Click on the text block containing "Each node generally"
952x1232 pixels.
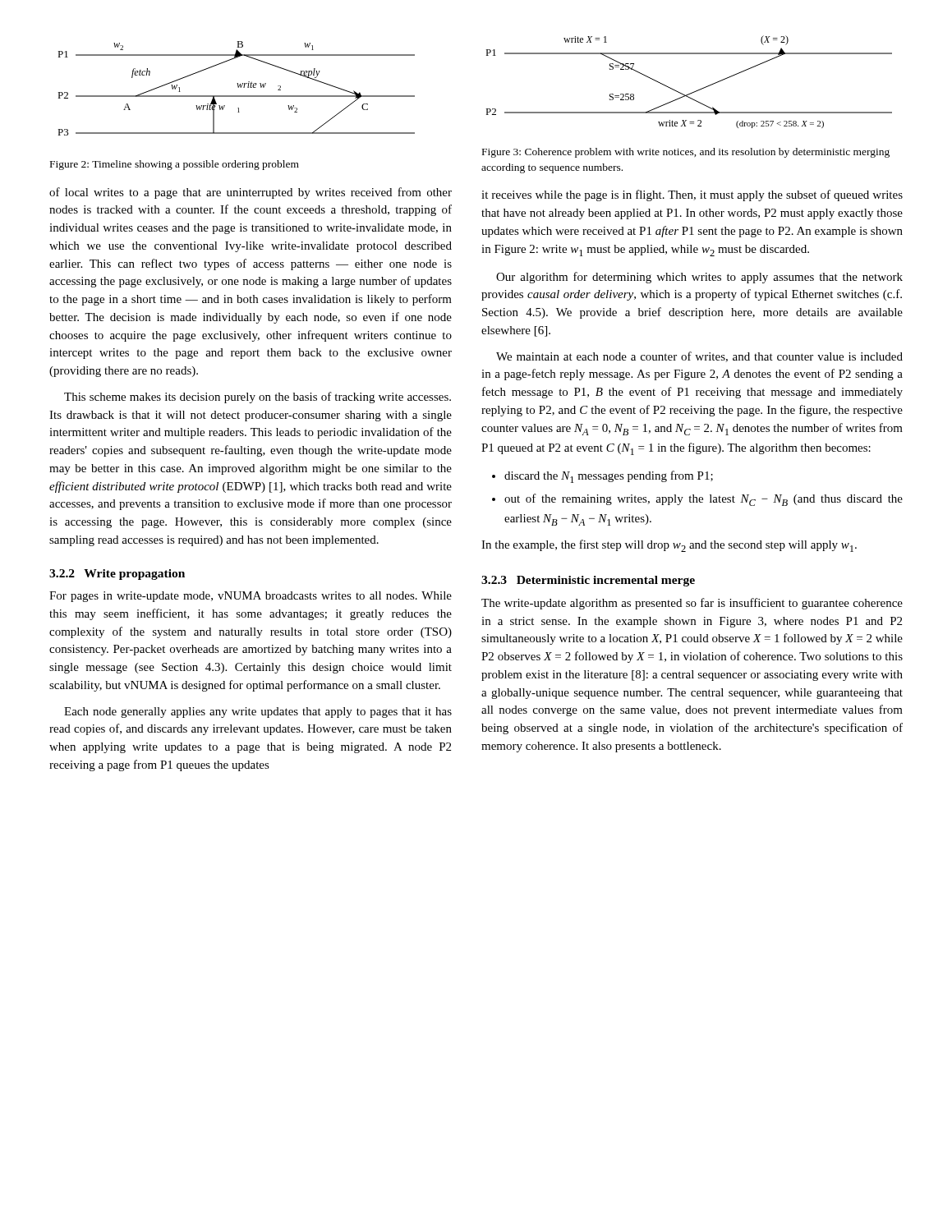251,738
